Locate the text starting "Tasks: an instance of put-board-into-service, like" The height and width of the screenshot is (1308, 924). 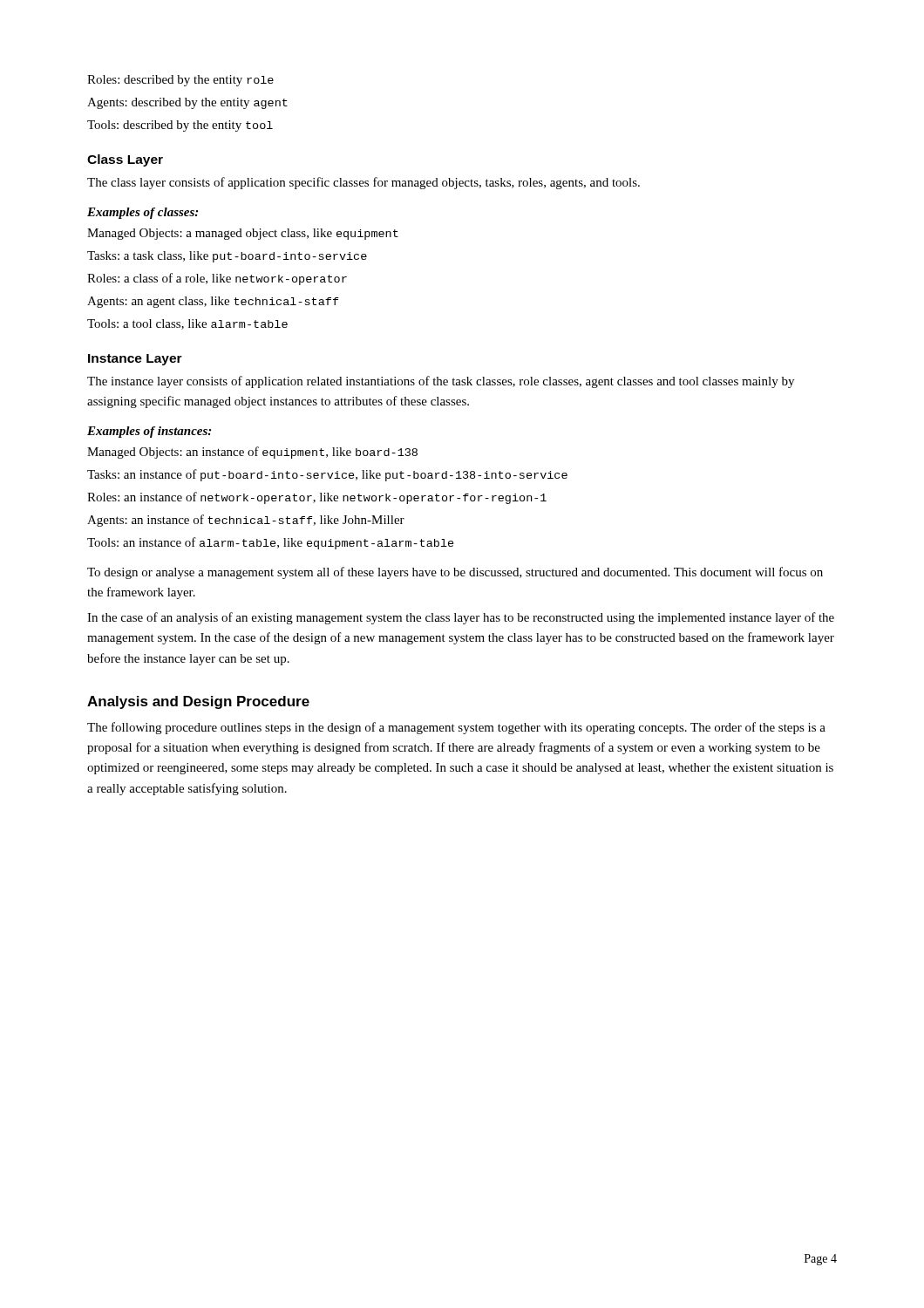click(x=328, y=475)
